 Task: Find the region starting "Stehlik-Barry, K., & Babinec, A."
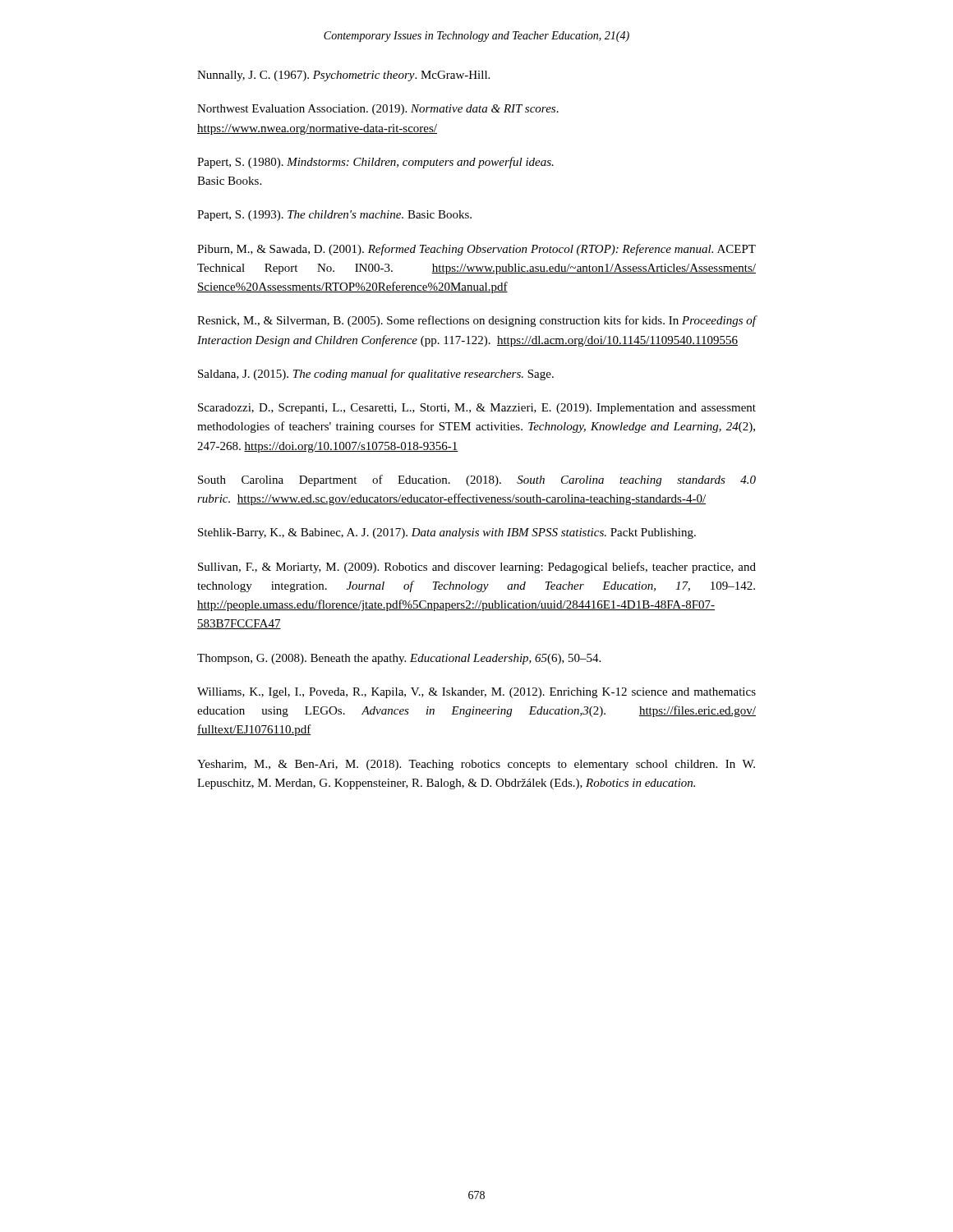pos(447,532)
